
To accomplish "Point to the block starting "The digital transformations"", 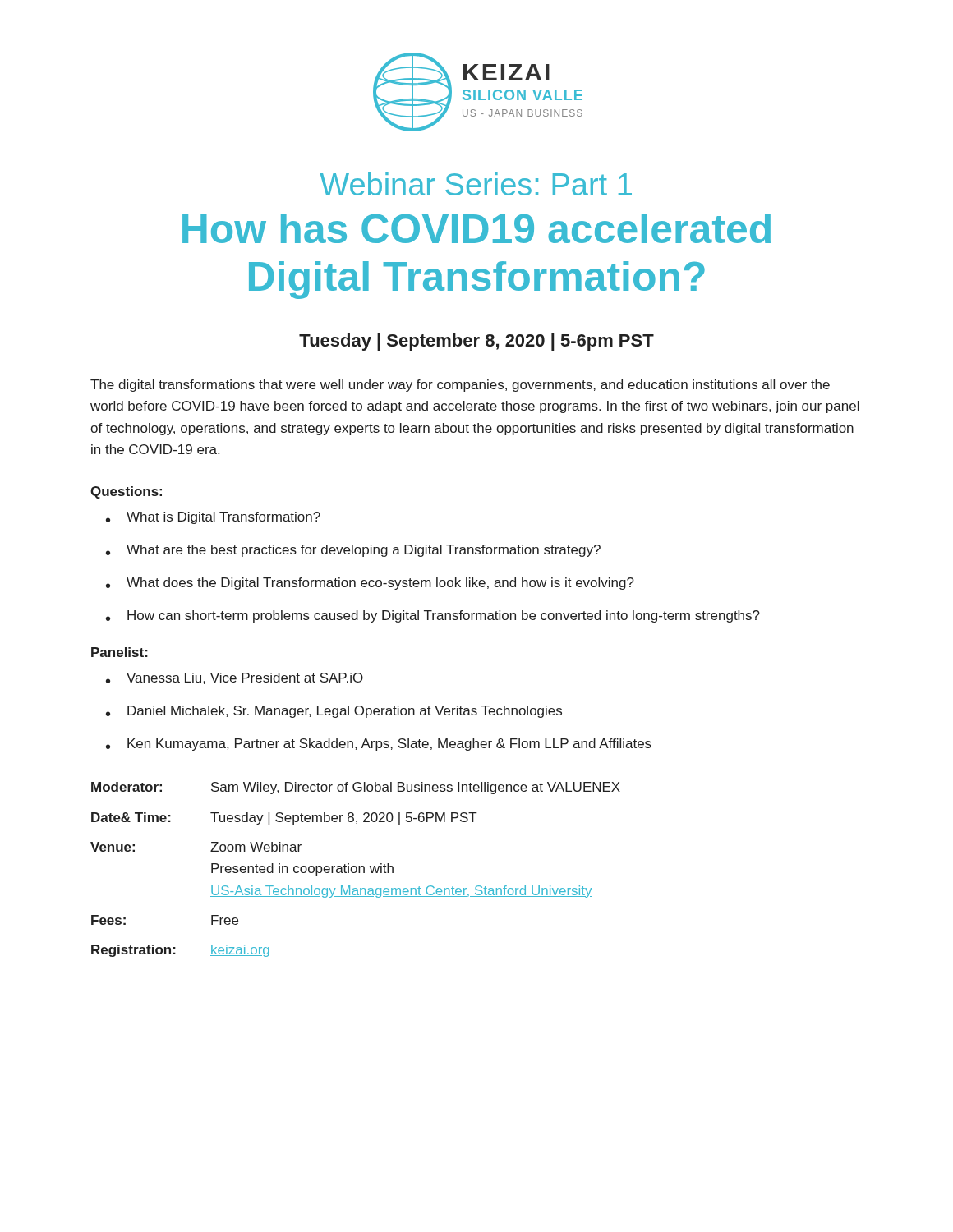I will point(475,417).
